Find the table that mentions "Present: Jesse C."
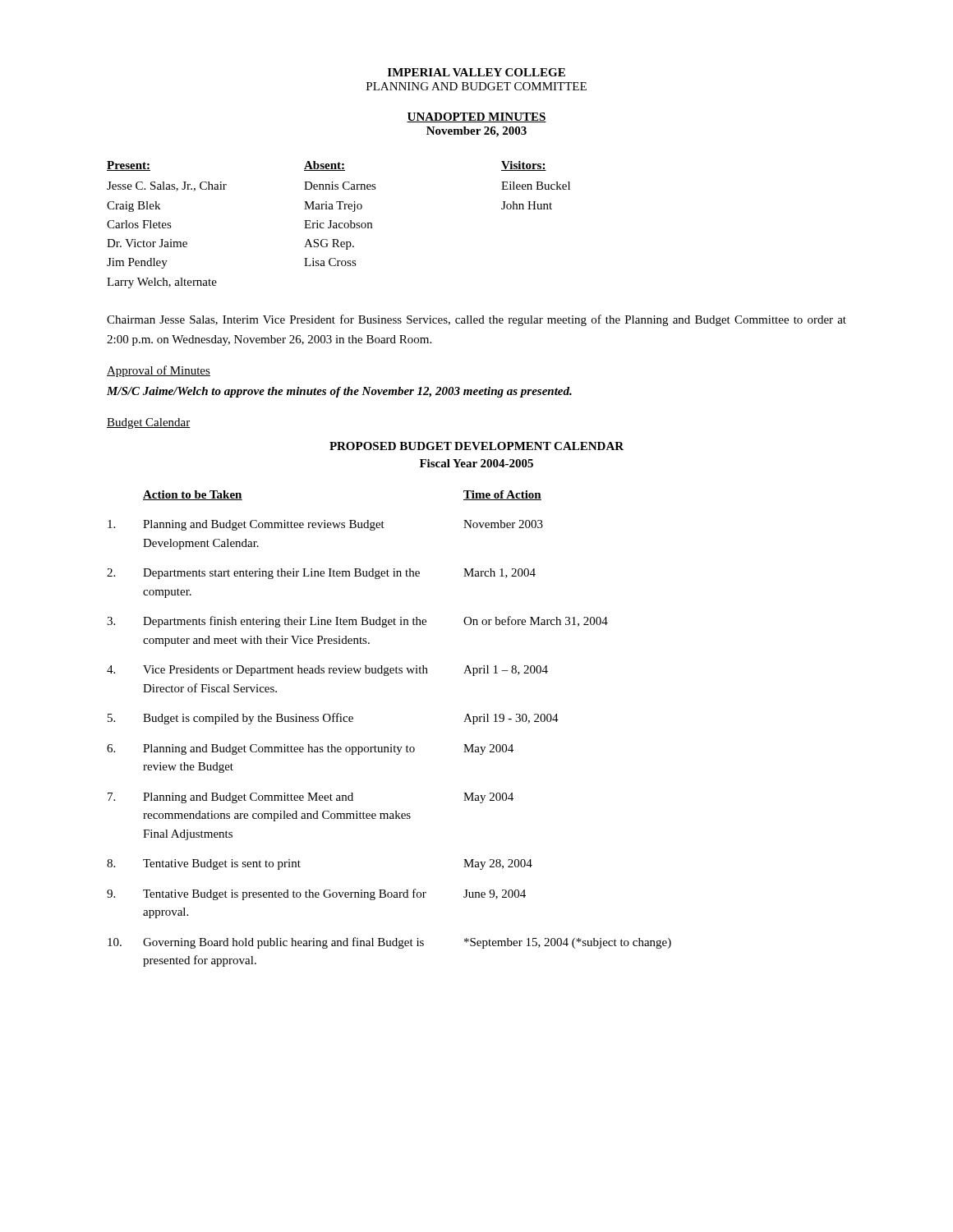953x1232 pixels. click(x=476, y=224)
